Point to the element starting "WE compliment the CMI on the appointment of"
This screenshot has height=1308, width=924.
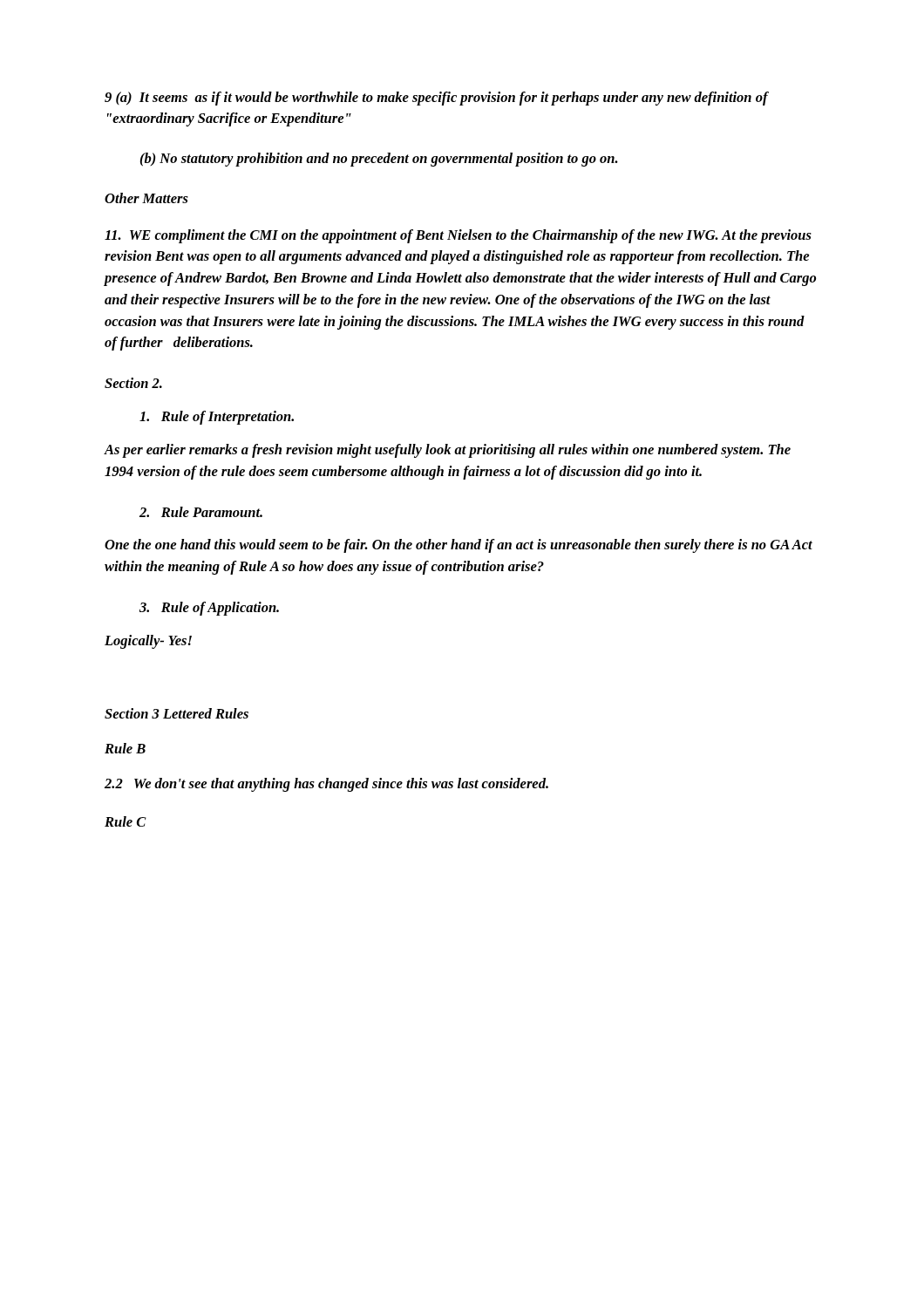(462, 289)
